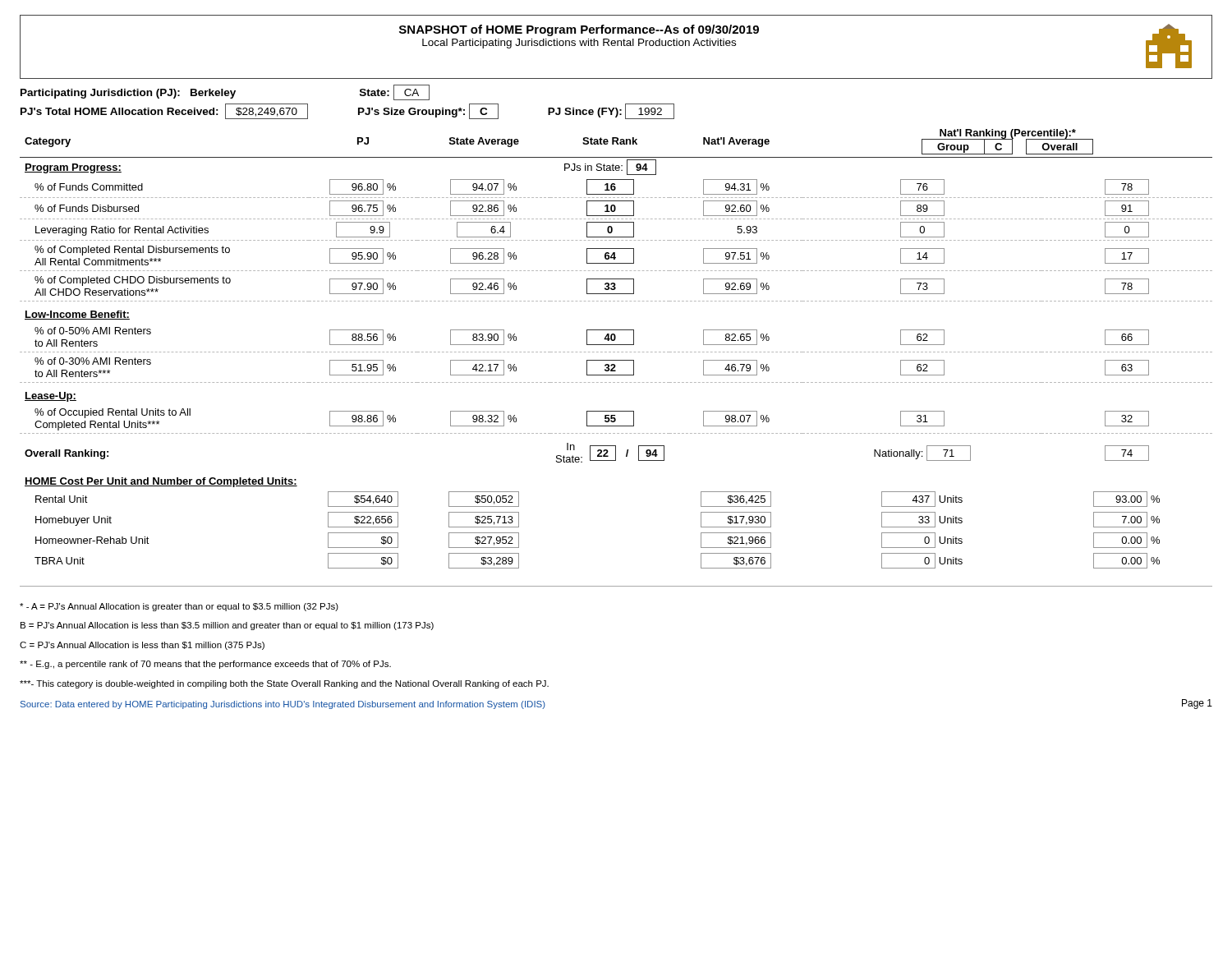The image size is (1232, 953).
Task: Click a table
Action: pos(616,348)
